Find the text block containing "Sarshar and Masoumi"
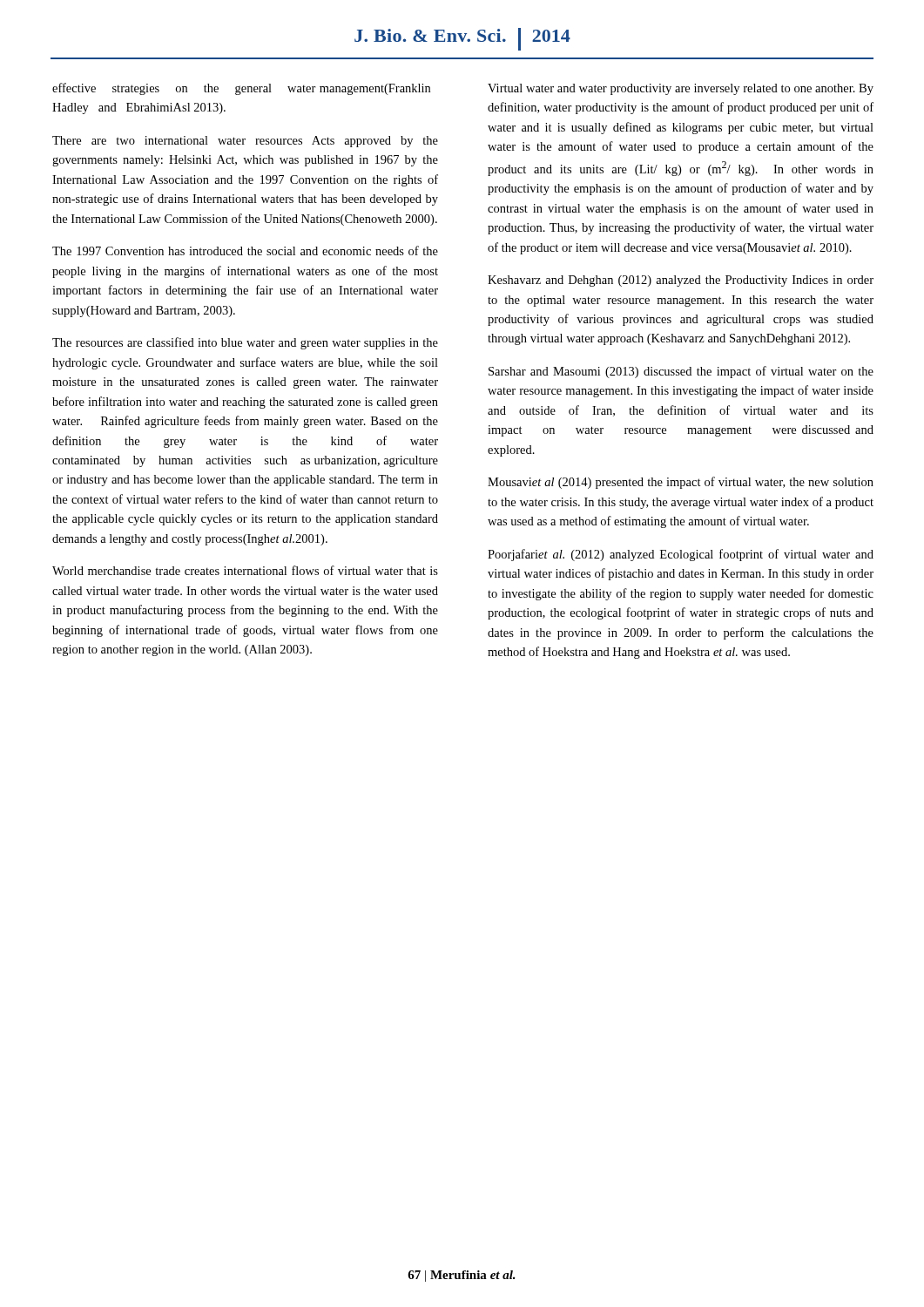924x1307 pixels. pyautogui.click(x=681, y=410)
